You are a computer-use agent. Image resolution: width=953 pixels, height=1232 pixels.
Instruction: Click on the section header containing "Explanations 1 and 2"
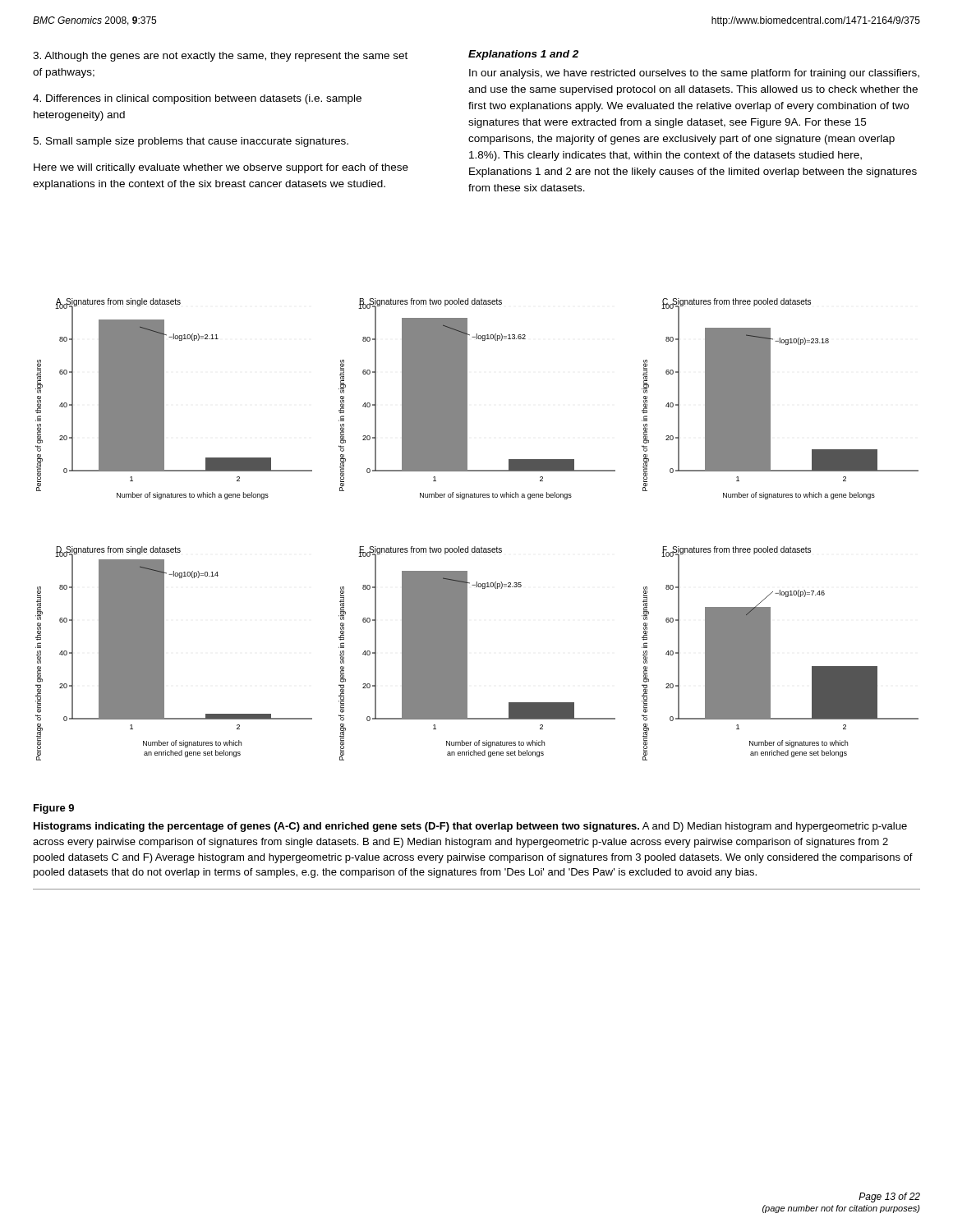click(x=523, y=54)
